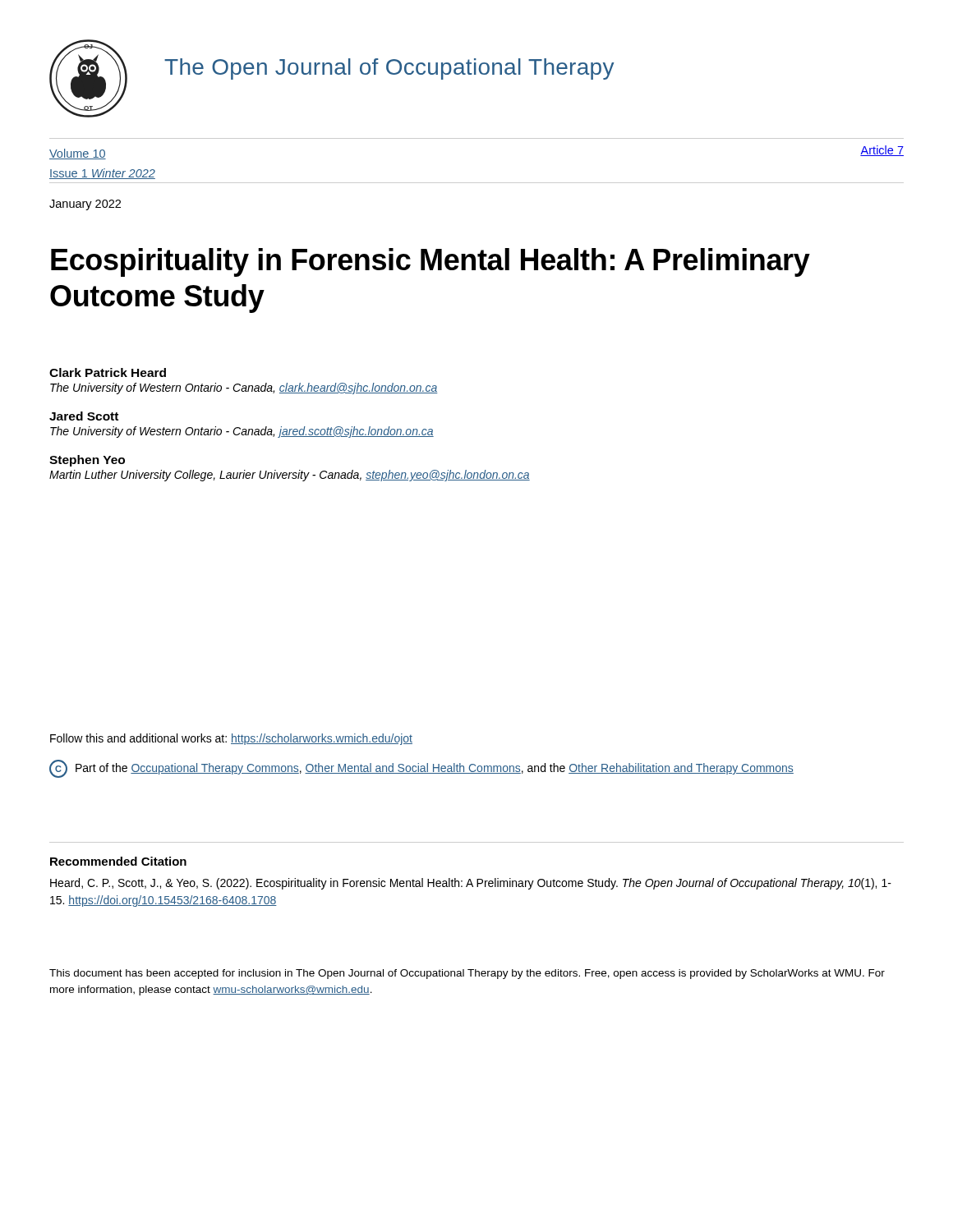Locate the block of text that opens with "C Part of"

click(x=421, y=769)
